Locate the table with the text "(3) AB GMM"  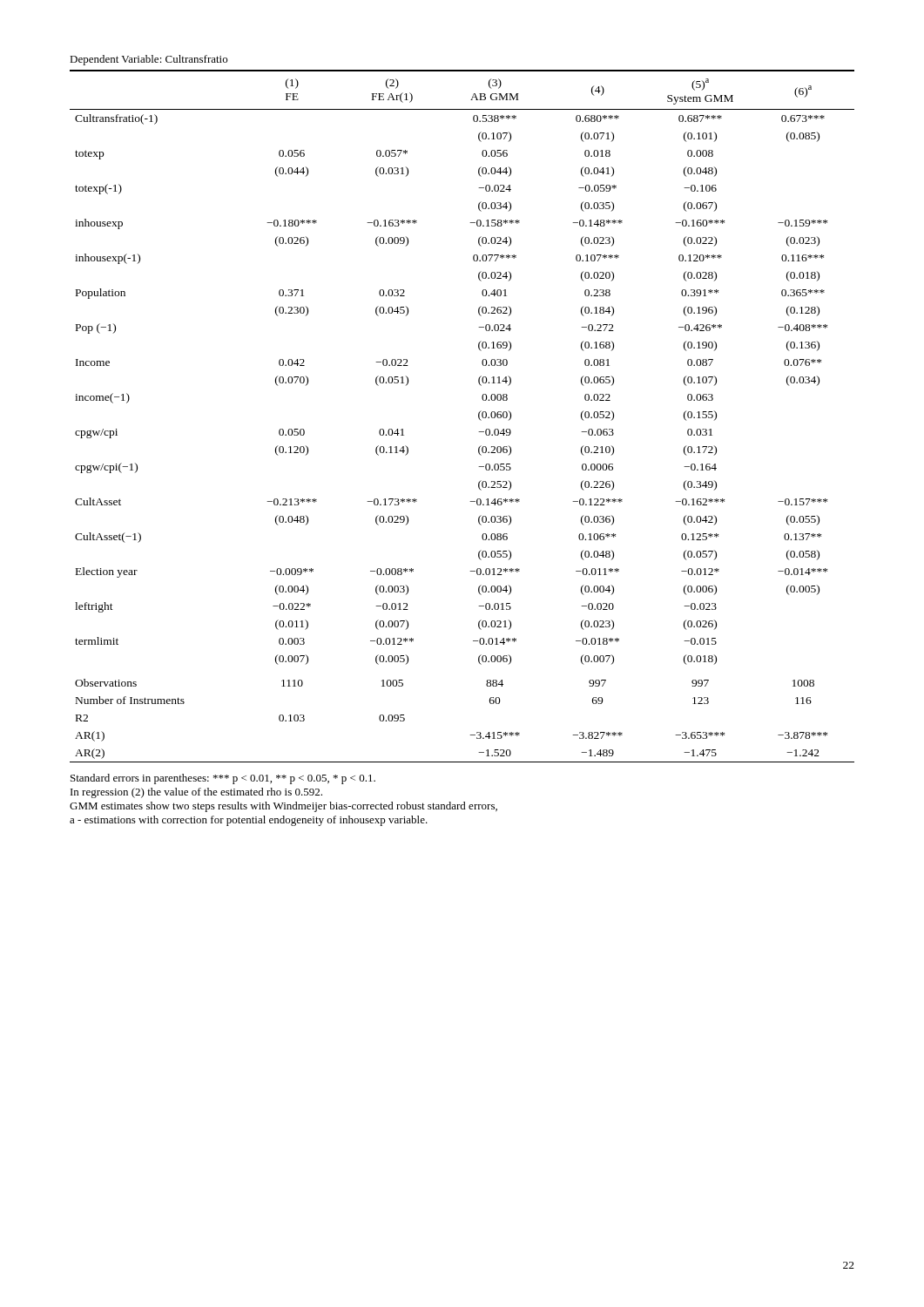[x=462, y=407]
